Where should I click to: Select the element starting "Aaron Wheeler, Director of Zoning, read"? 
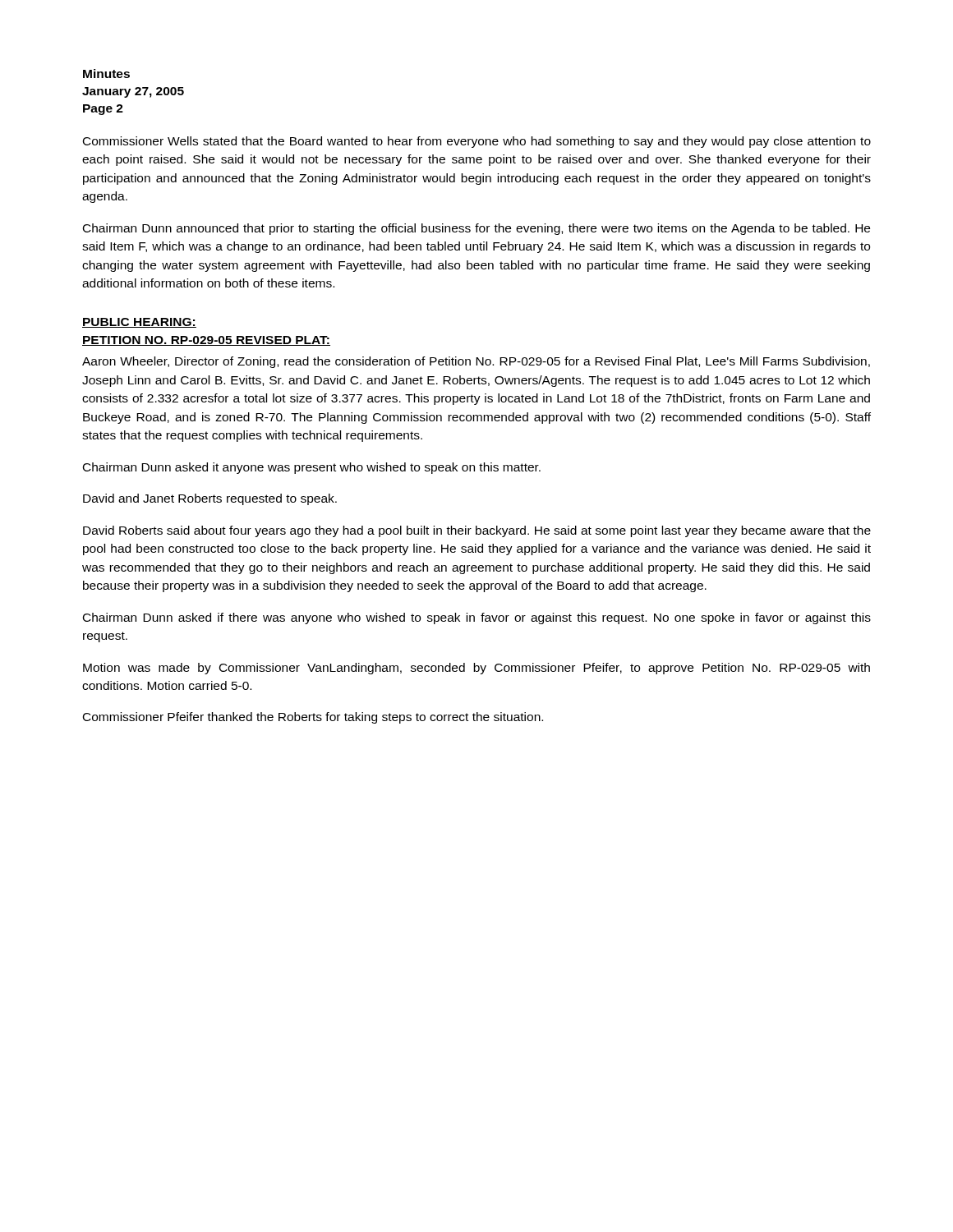pyautogui.click(x=476, y=398)
